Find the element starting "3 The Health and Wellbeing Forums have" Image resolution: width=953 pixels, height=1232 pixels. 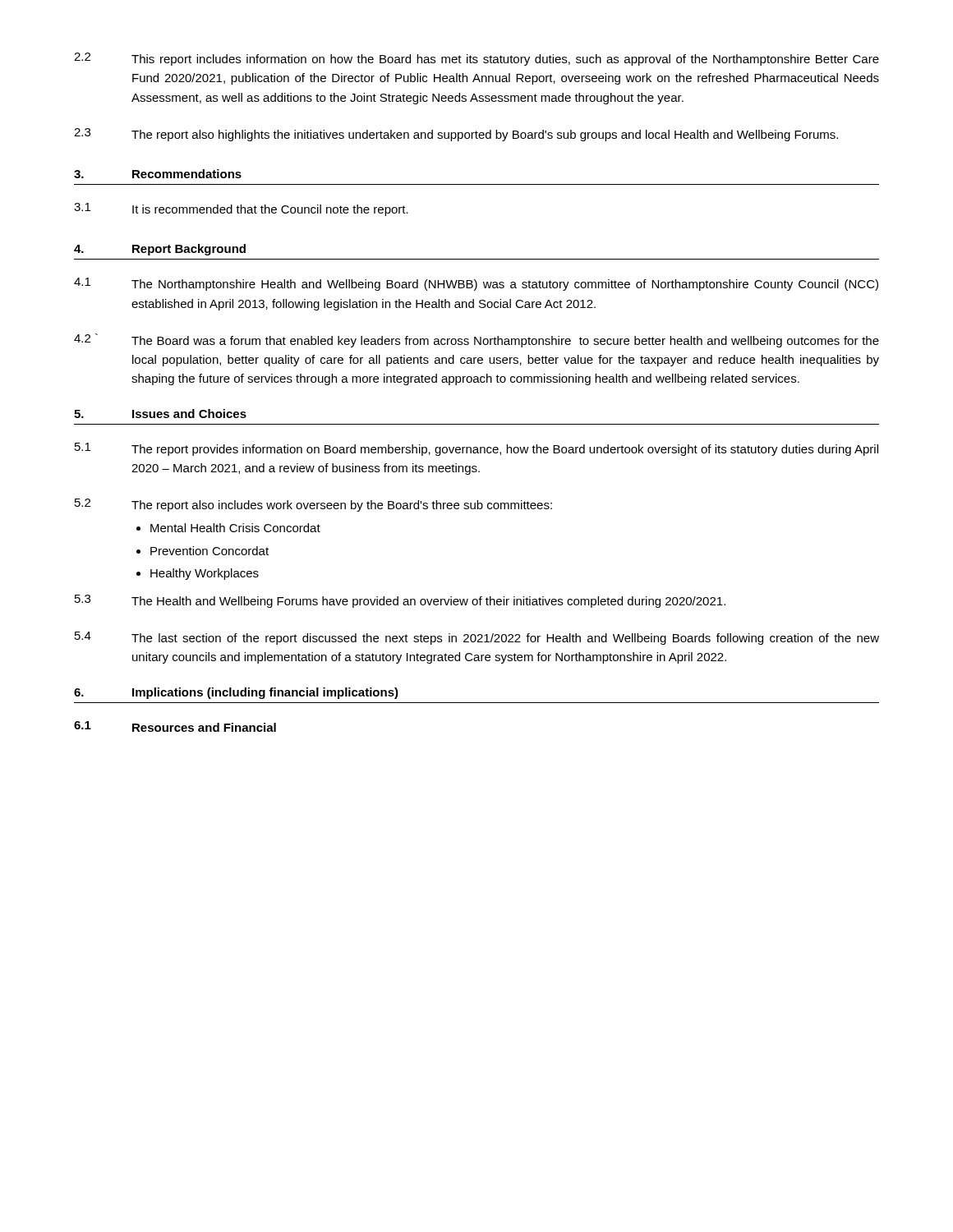point(476,601)
